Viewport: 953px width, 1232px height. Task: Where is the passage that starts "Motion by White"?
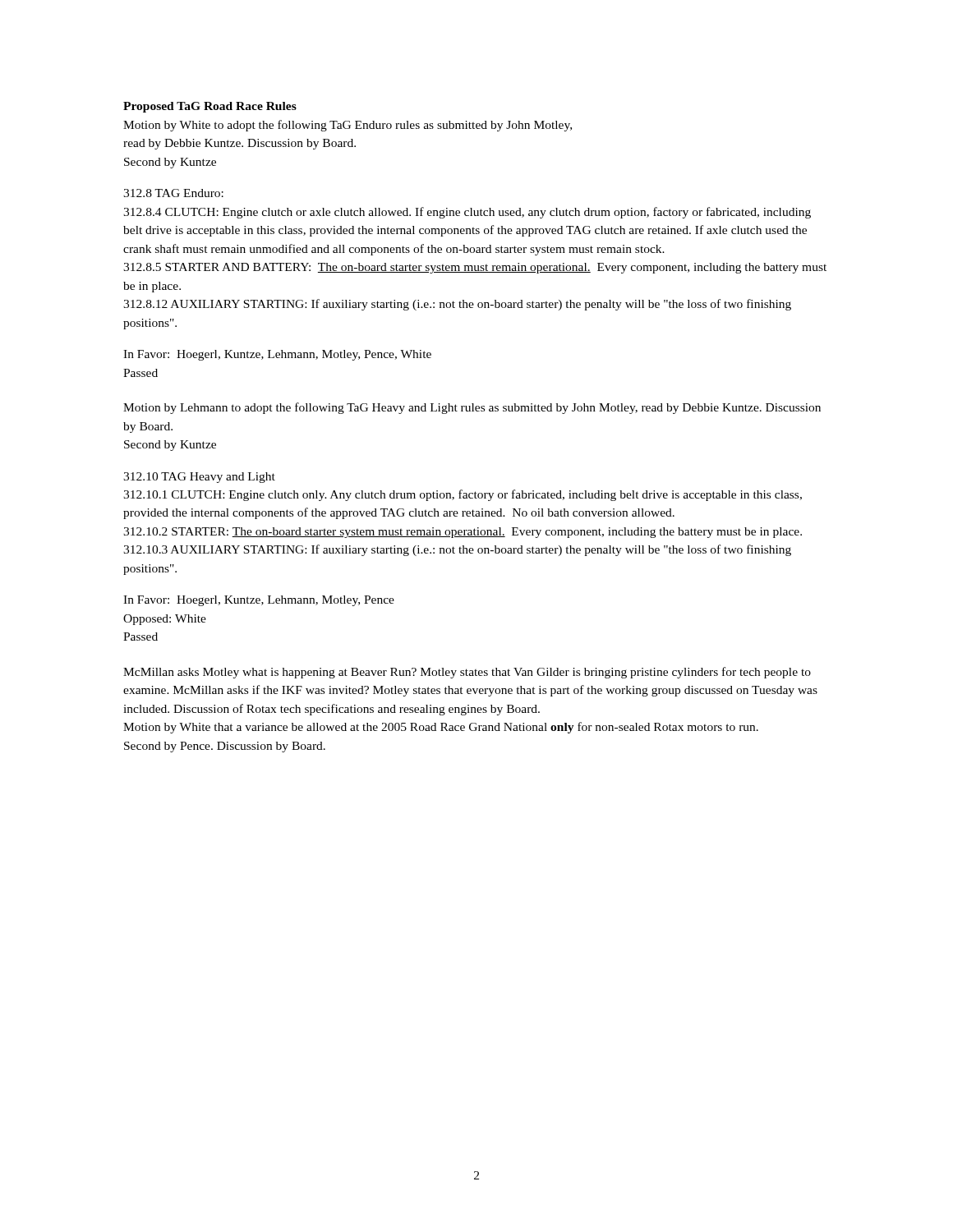348,143
